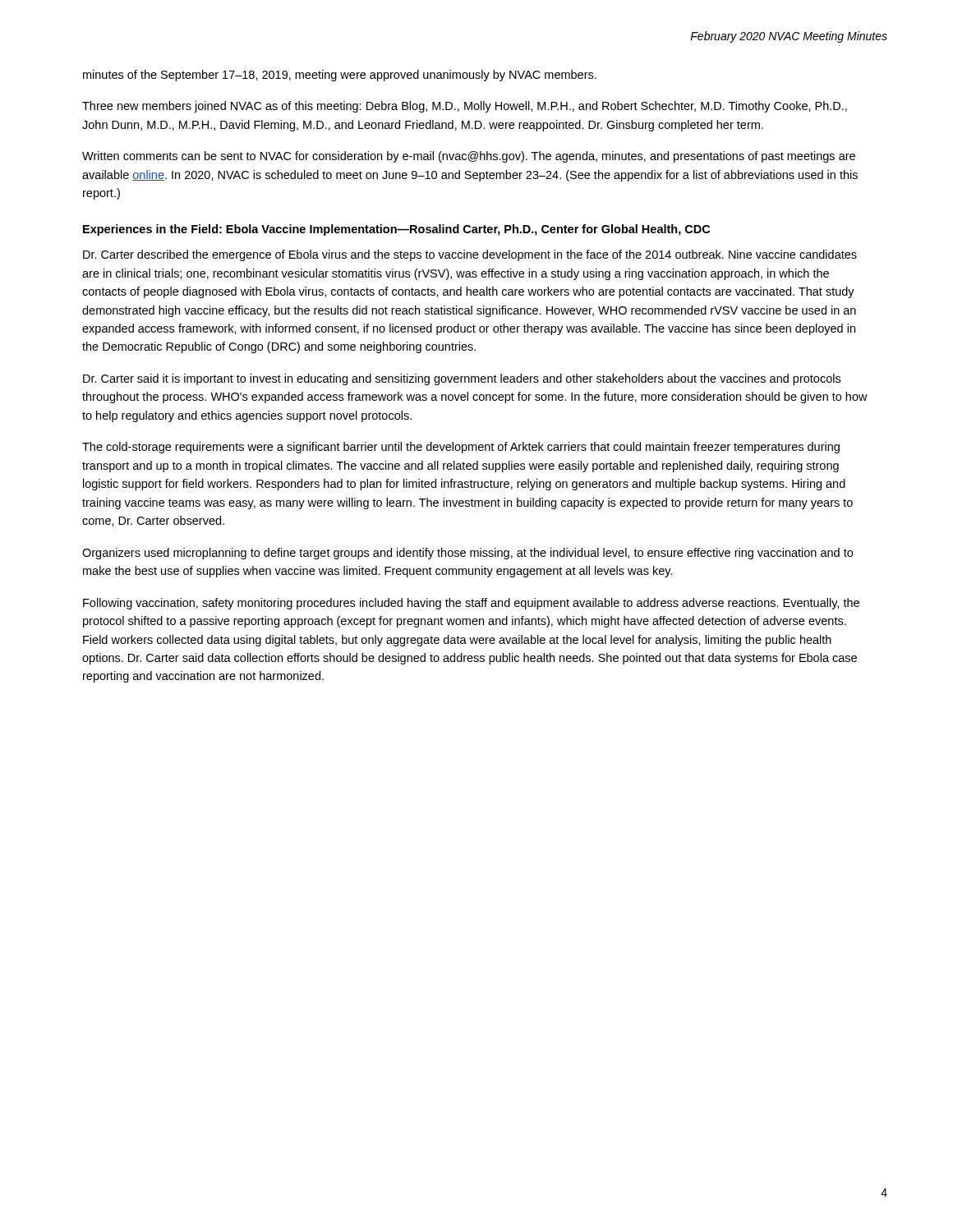Where is the passage that starts "Written comments can be sent to"?
953x1232 pixels.
coord(470,175)
